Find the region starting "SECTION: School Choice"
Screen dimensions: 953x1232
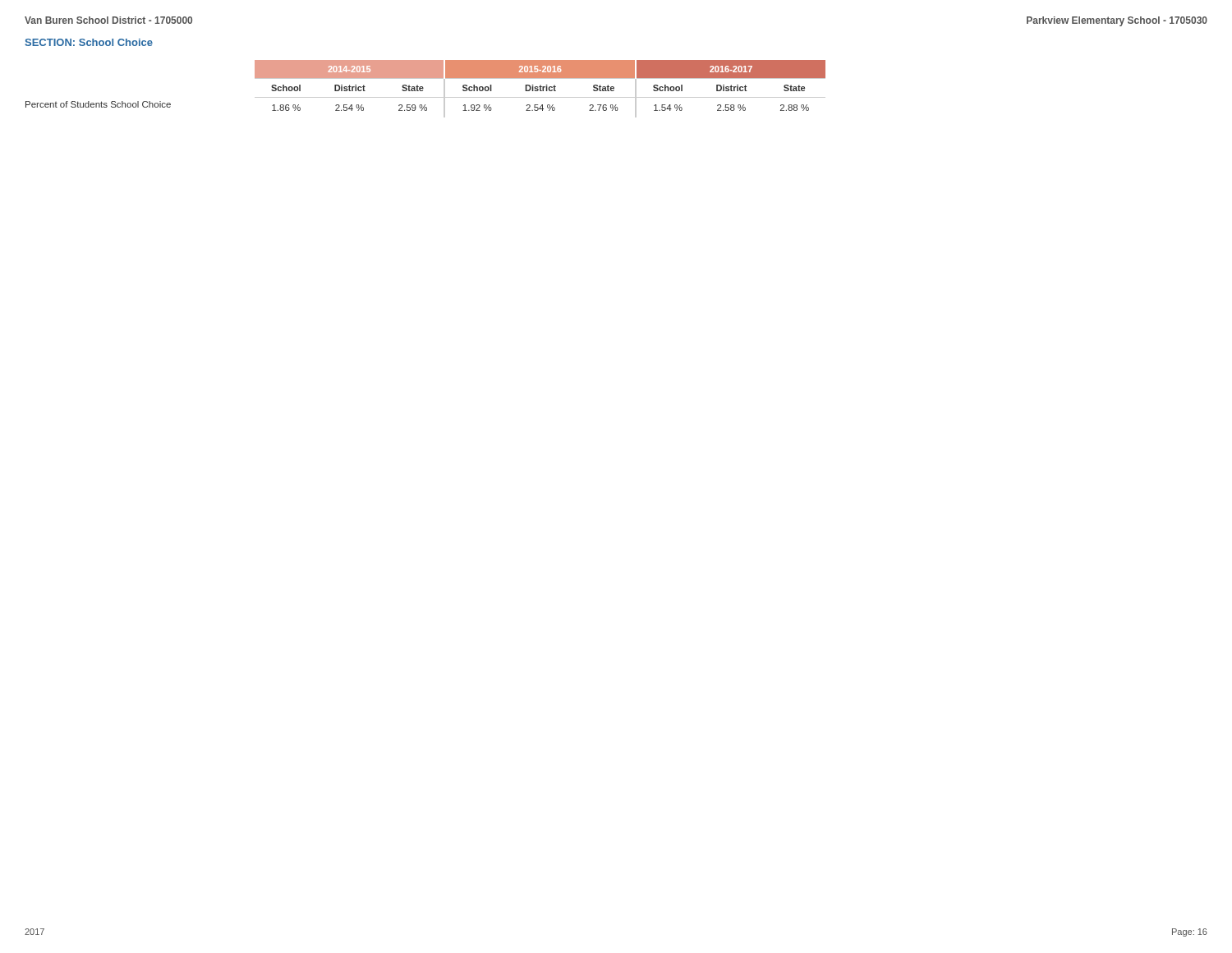tap(89, 42)
